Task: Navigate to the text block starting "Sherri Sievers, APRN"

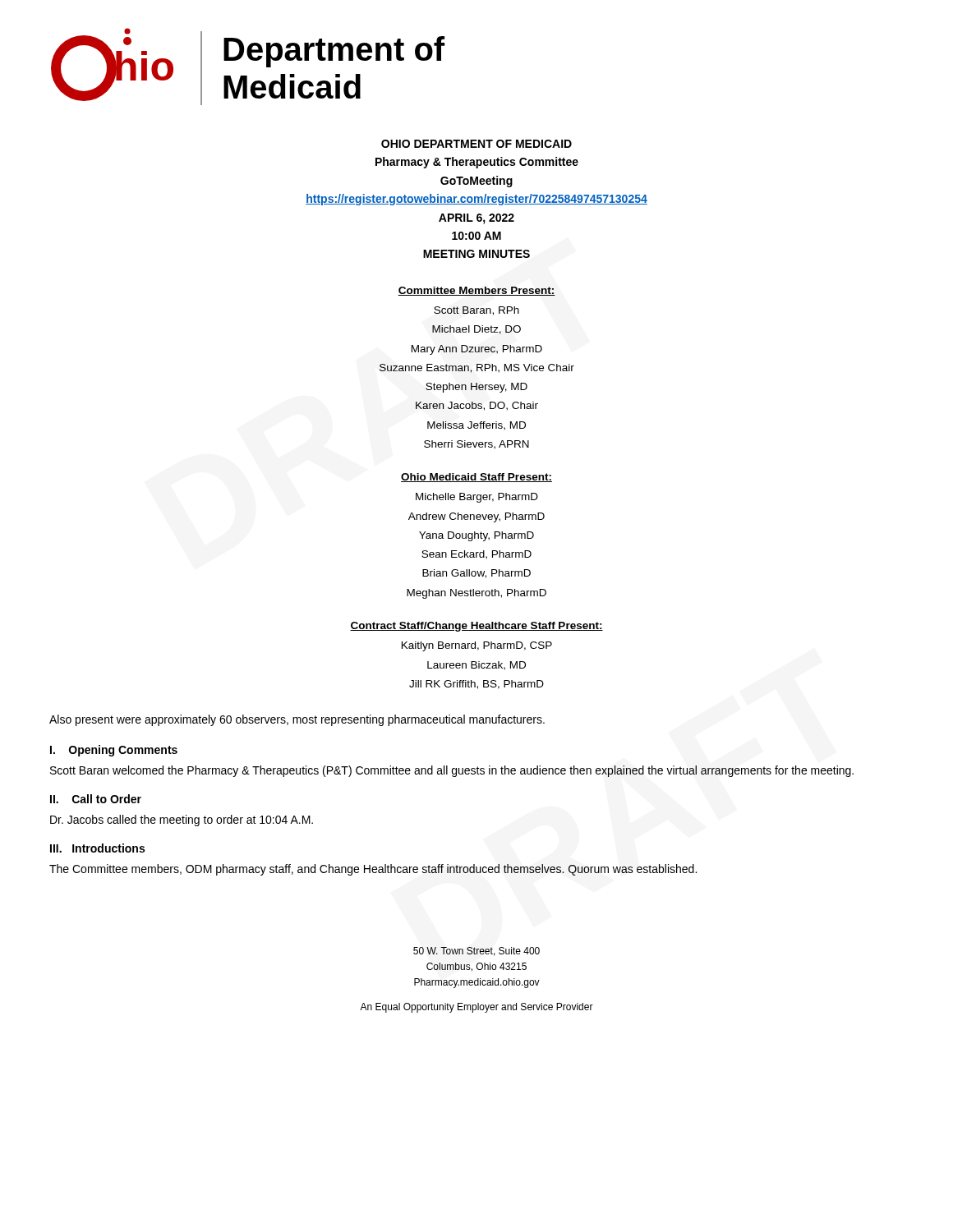Action: (x=476, y=444)
